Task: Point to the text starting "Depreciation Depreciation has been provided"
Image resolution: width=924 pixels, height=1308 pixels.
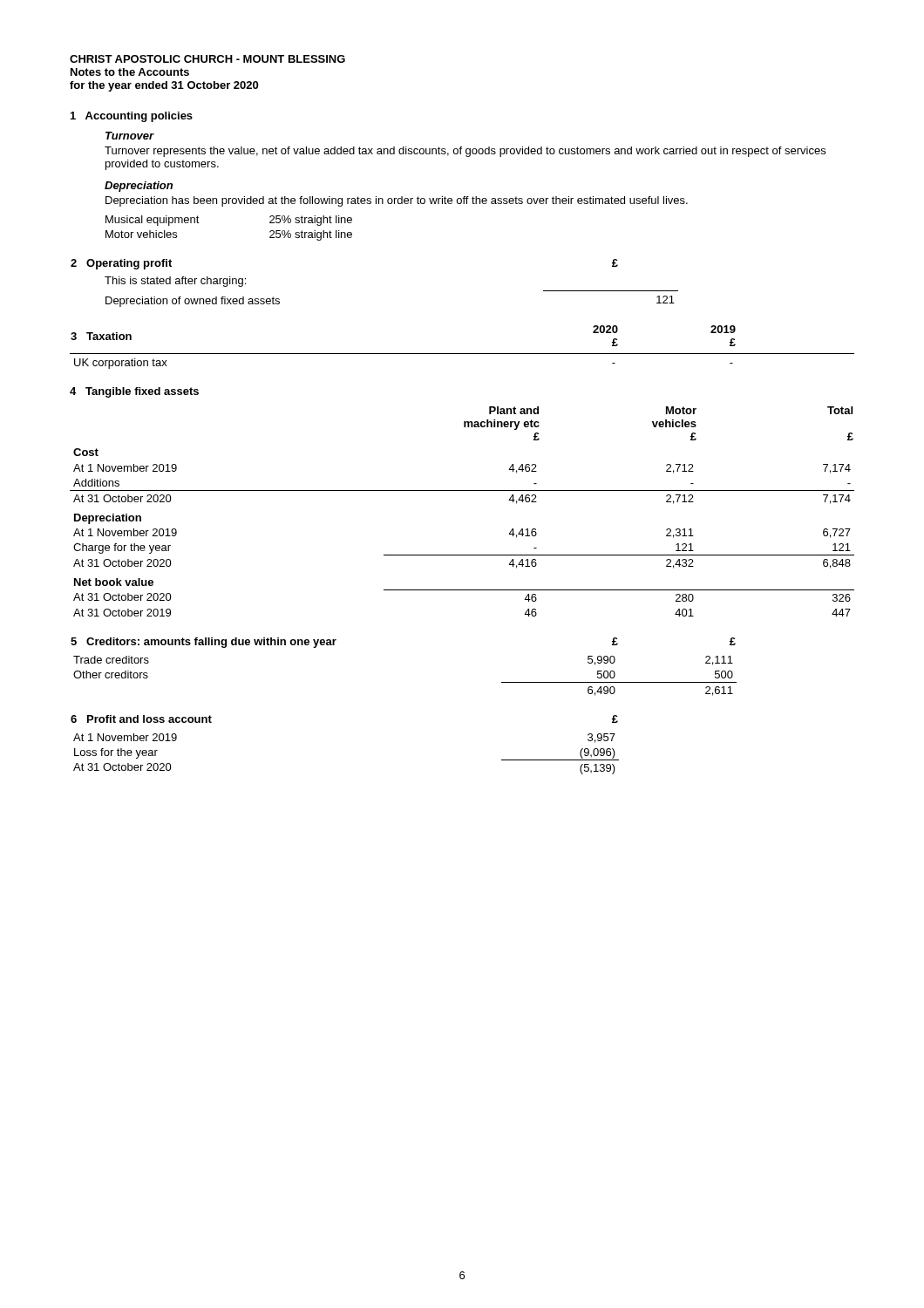Action: pyautogui.click(x=479, y=193)
